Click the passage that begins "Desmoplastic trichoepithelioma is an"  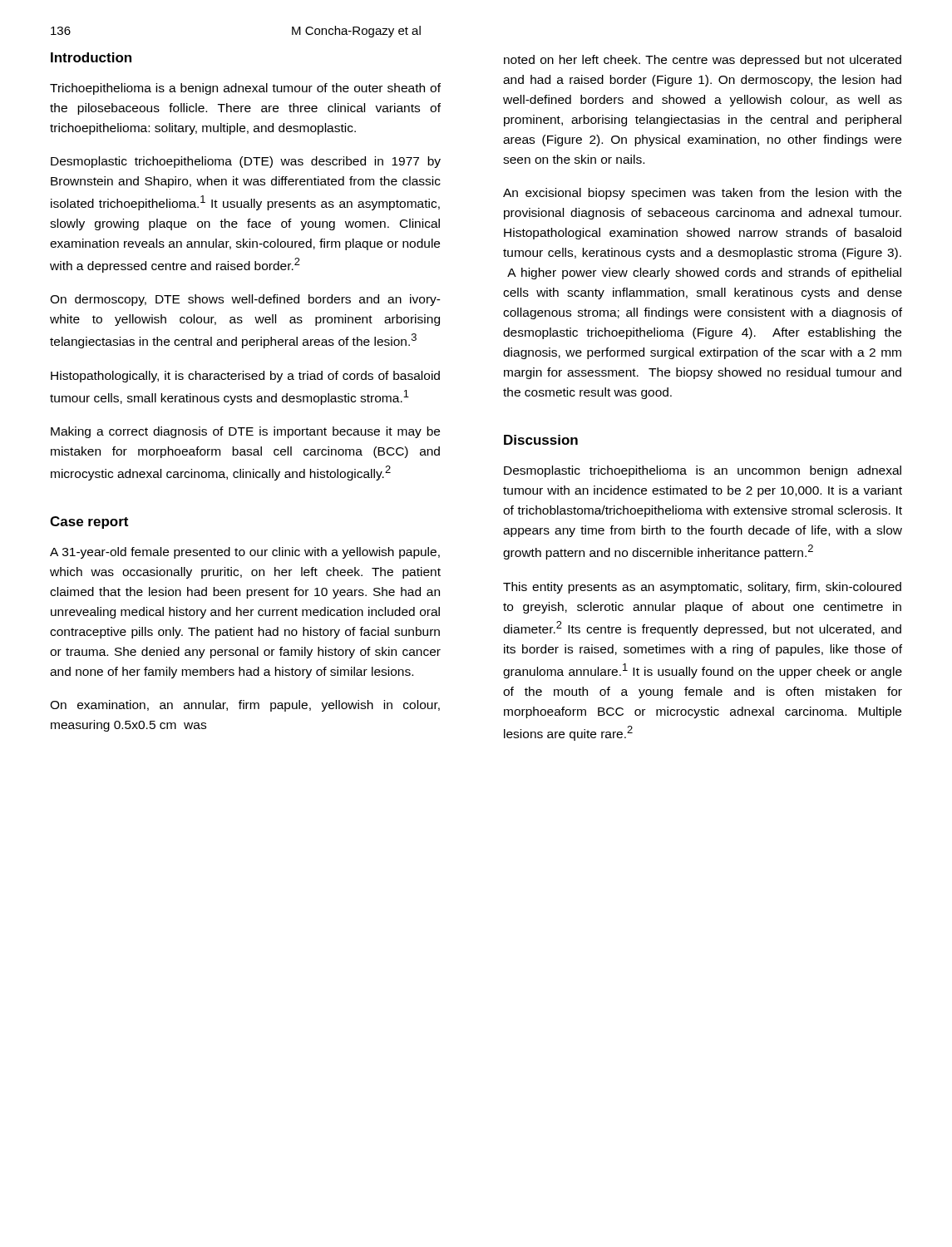[x=703, y=512]
